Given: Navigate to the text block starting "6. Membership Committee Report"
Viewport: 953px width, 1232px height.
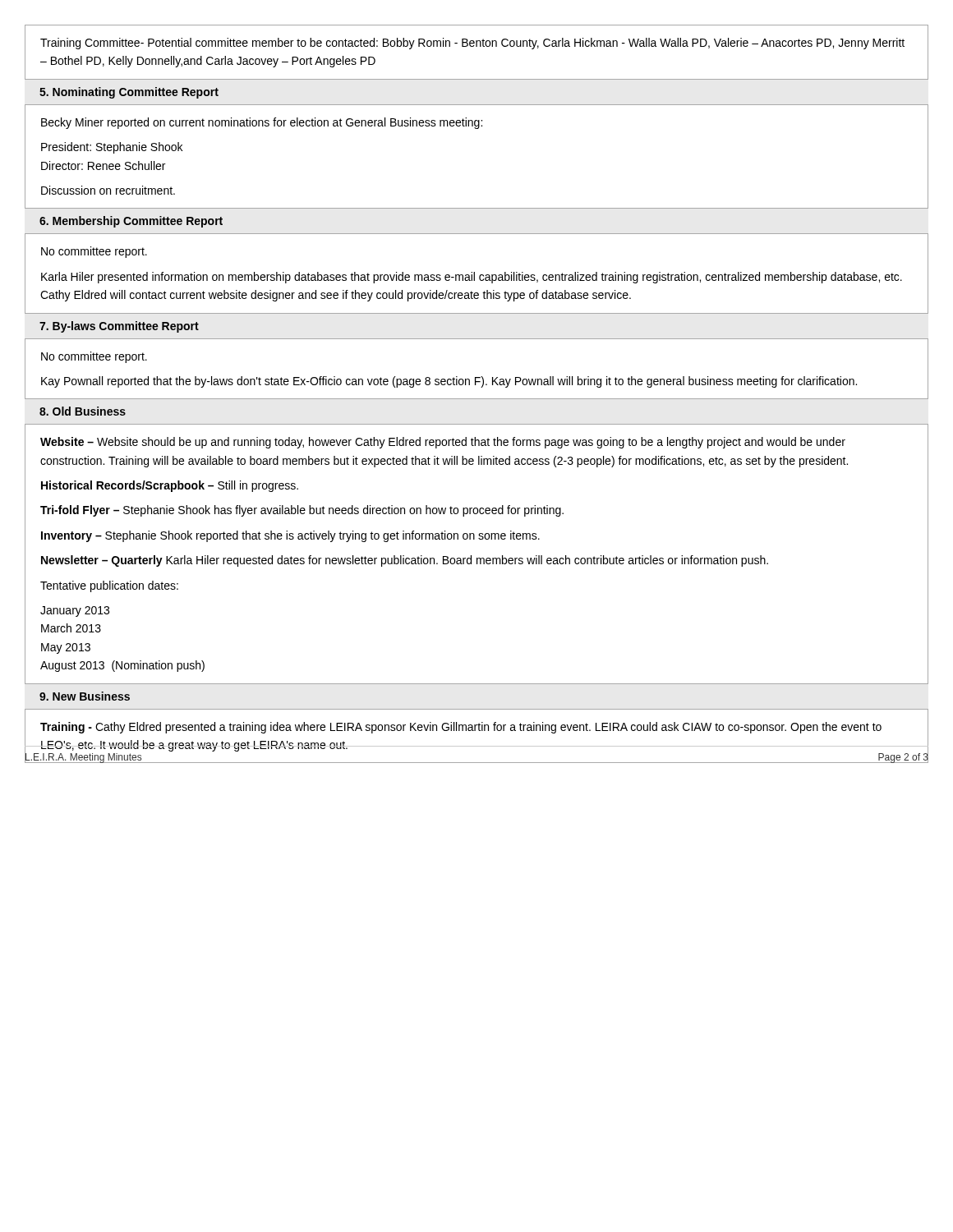Looking at the screenshot, I should click(x=131, y=221).
